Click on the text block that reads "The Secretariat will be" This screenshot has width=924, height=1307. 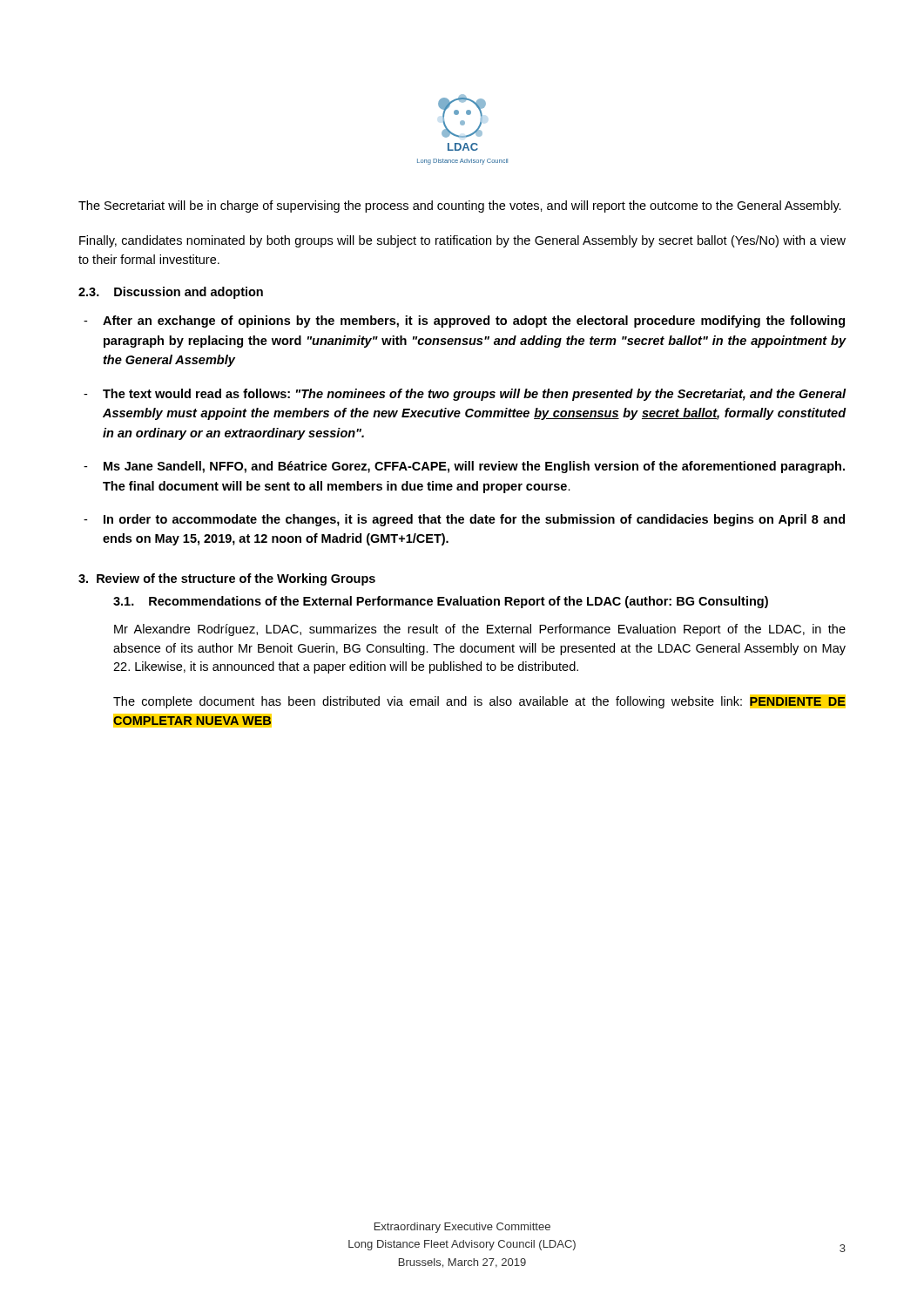[x=460, y=206]
